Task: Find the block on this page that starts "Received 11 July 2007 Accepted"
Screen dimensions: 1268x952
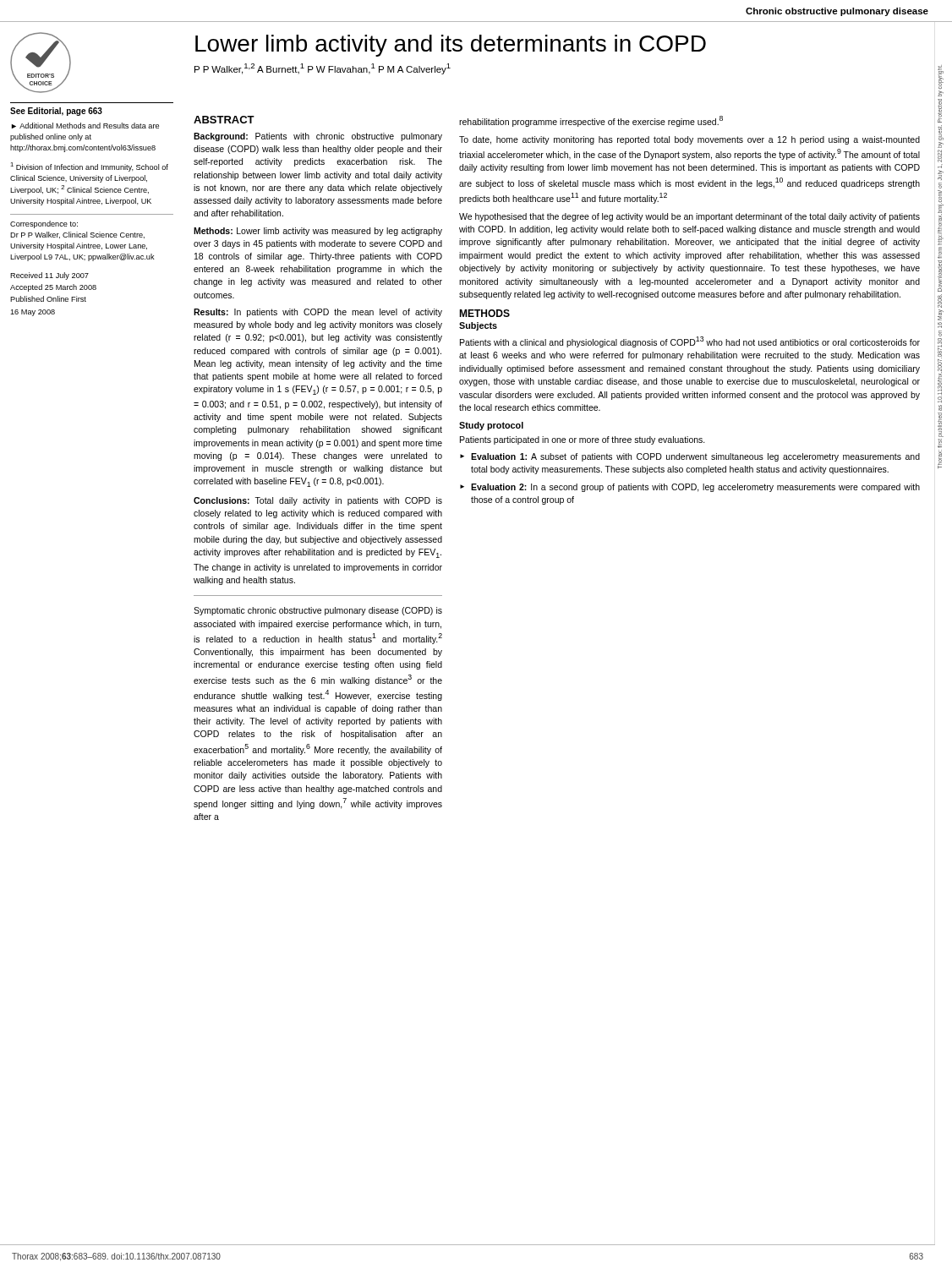Action: point(53,293)
